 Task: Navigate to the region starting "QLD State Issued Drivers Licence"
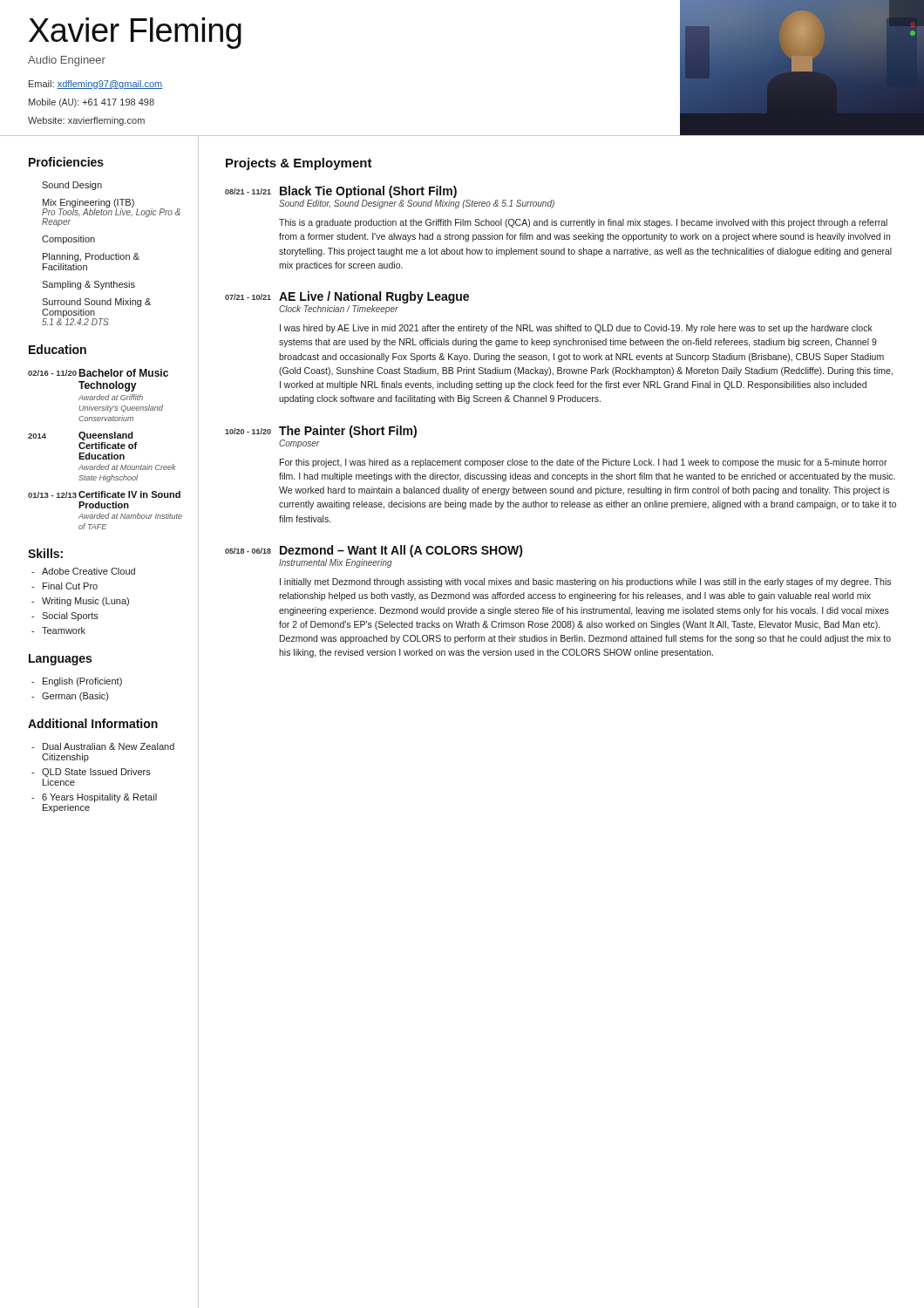coord(96,777)
